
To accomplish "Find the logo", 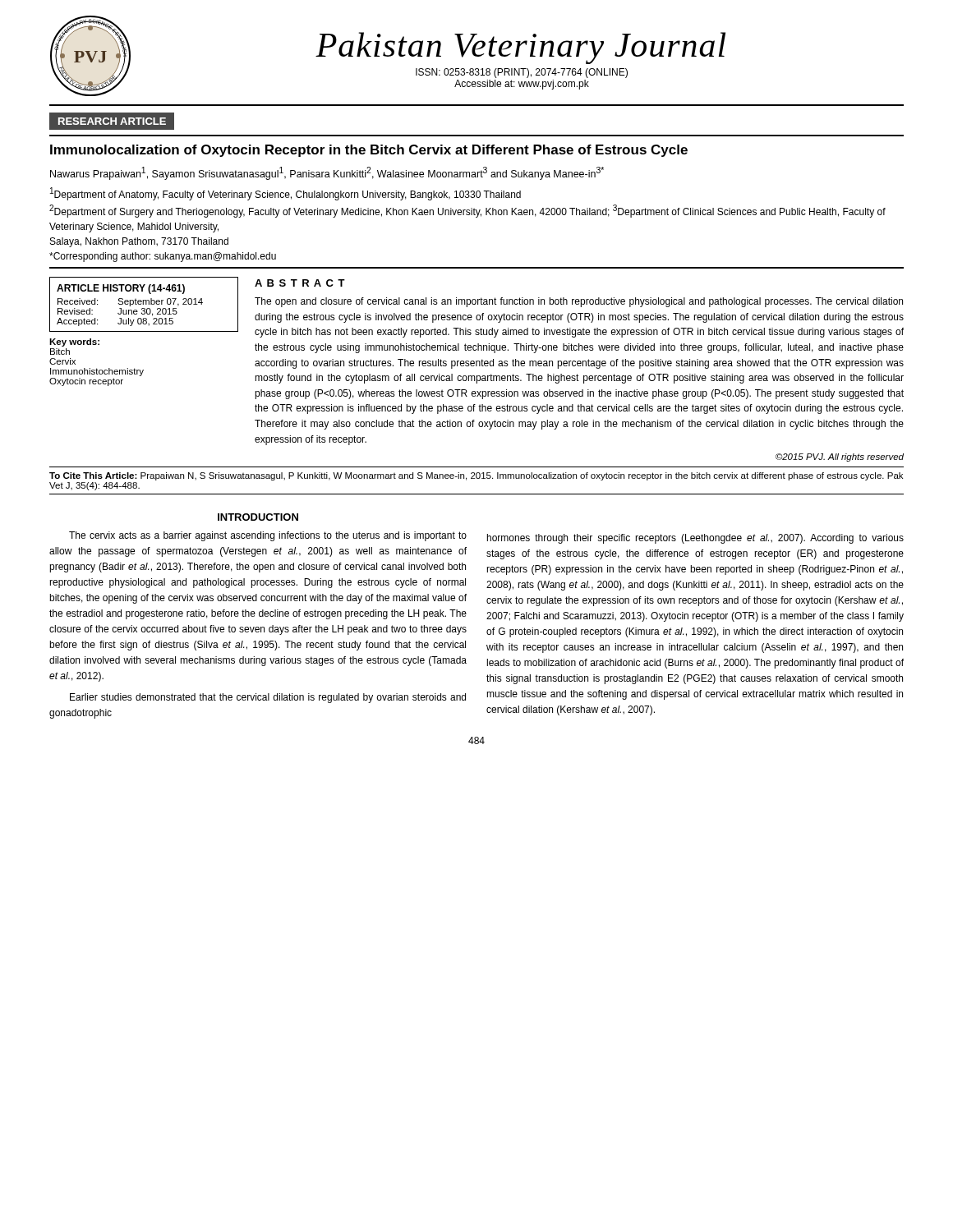I will point(94,57).
